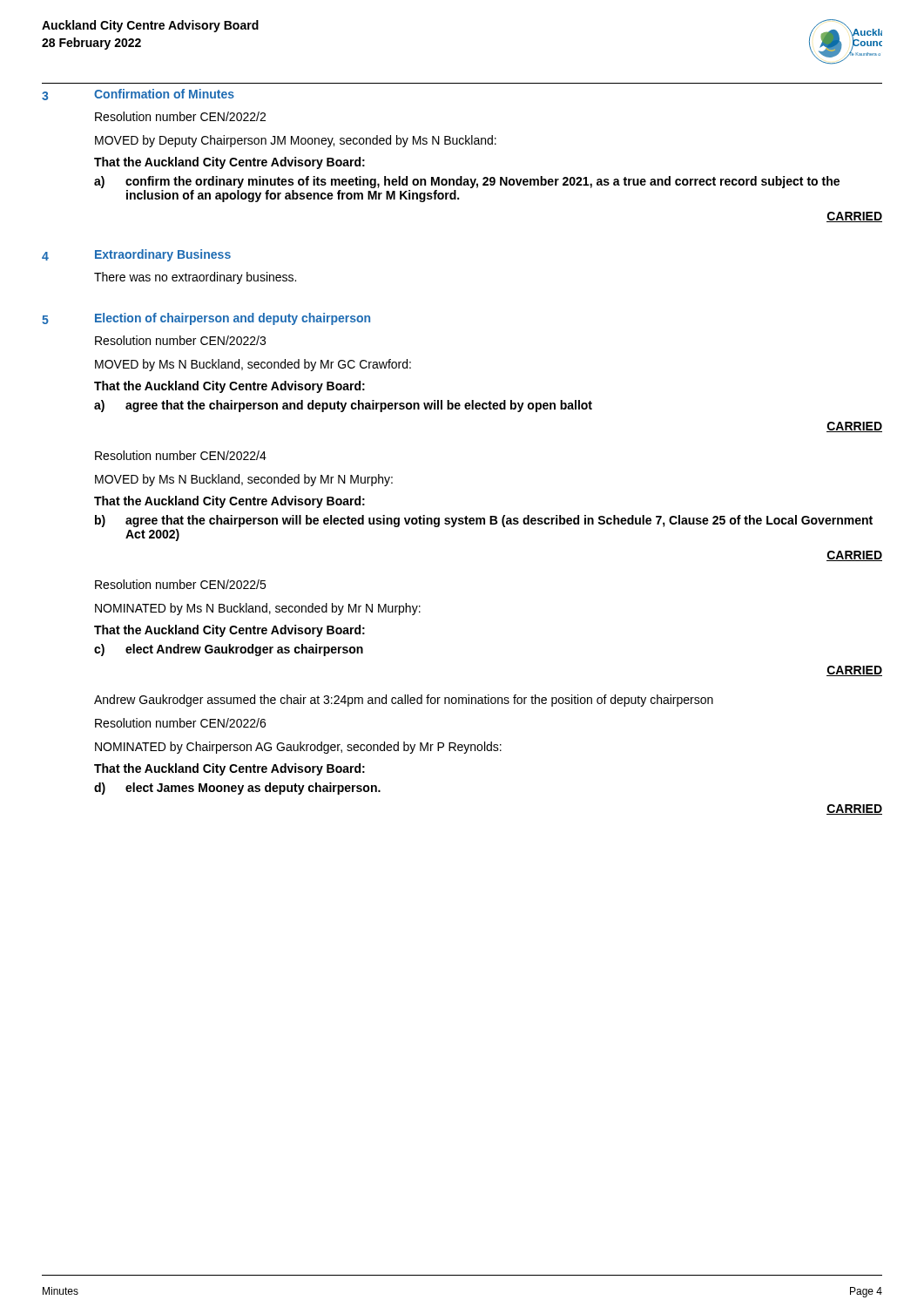
Task: Click on the list item that says "c) elect Andrew Gaukrodger as chairperson"
Action: 229,650
